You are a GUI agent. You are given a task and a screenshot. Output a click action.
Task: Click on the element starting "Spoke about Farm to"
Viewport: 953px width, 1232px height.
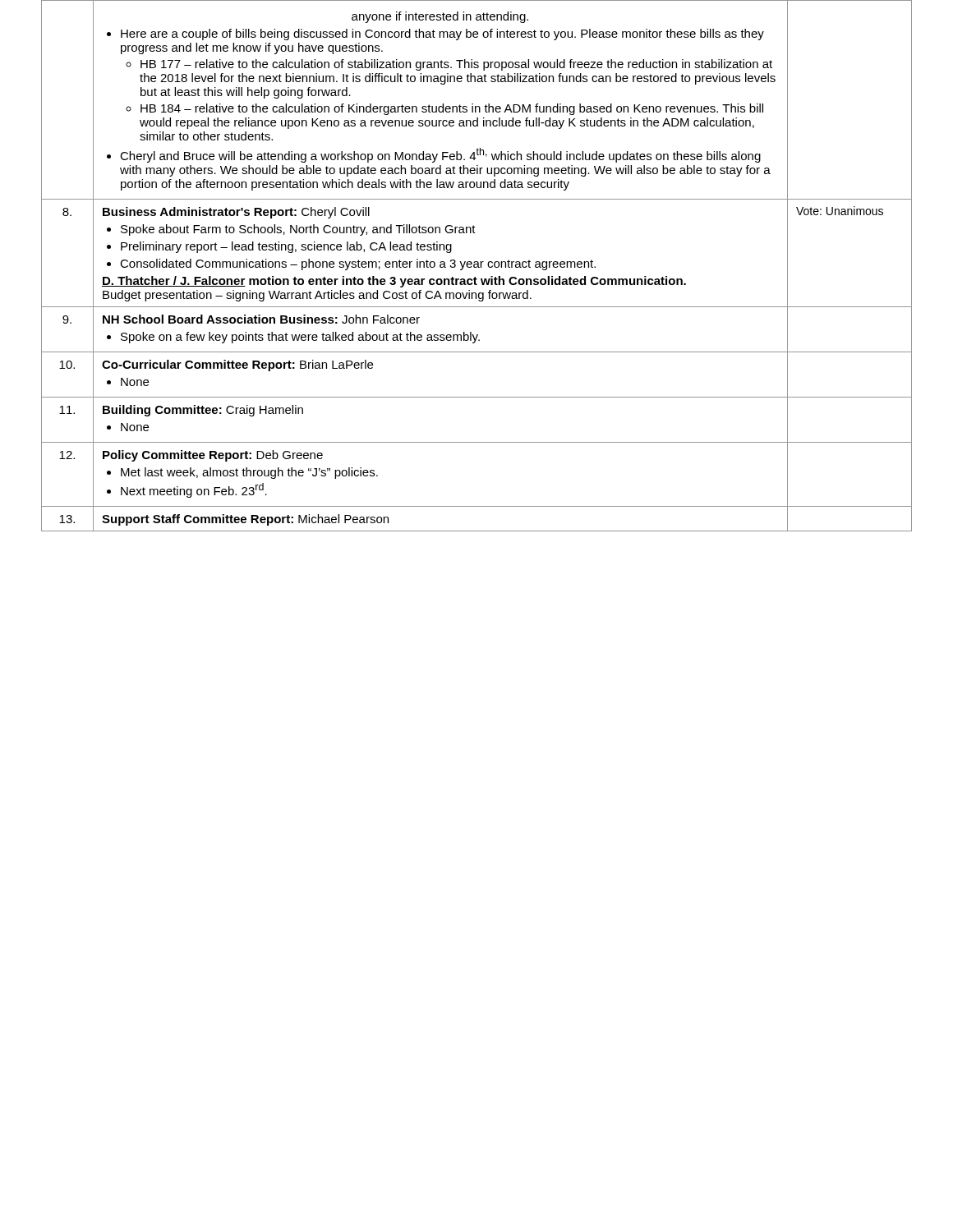click(440, 229)
